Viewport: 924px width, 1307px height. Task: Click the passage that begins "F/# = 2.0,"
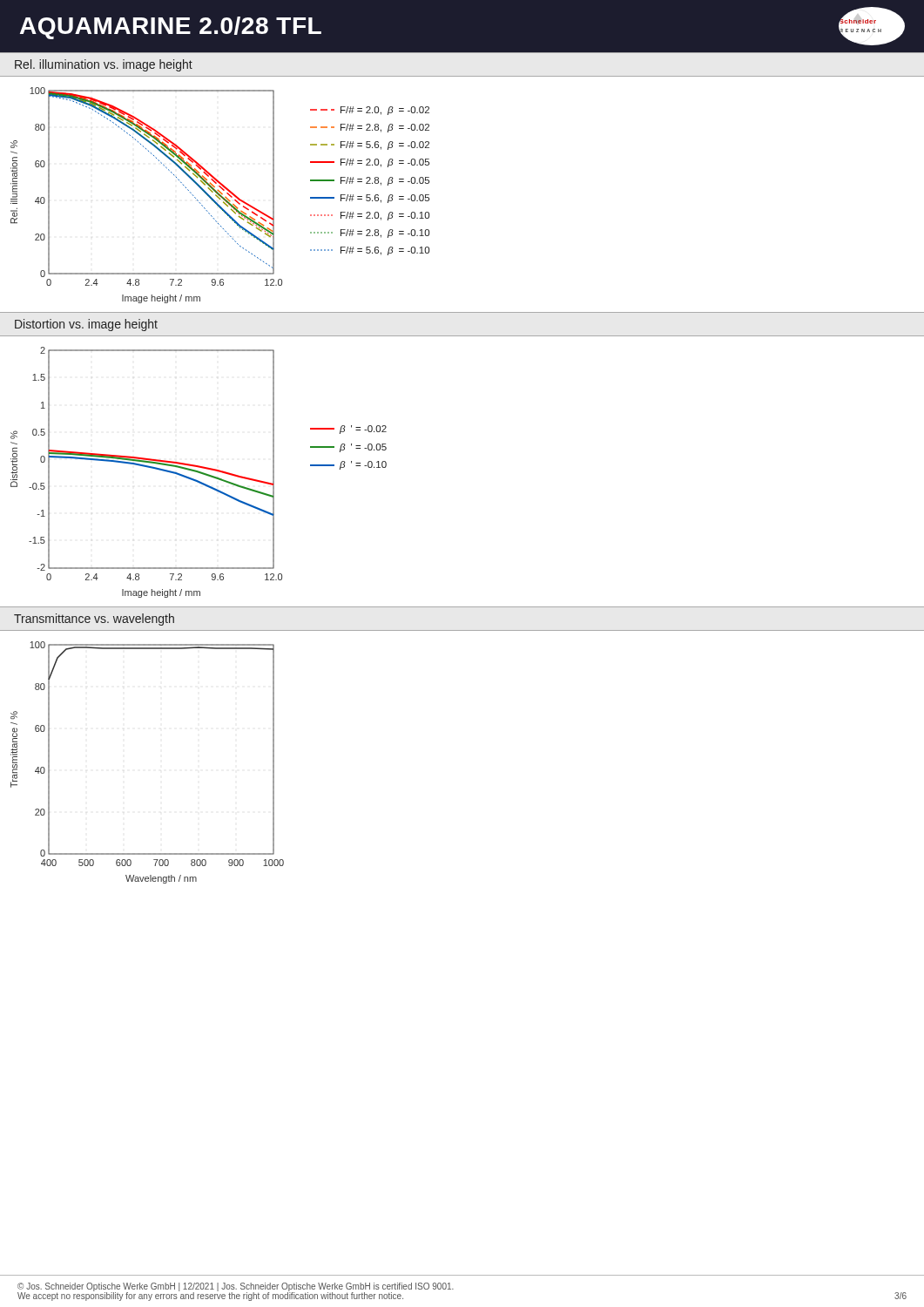[370, 180]
